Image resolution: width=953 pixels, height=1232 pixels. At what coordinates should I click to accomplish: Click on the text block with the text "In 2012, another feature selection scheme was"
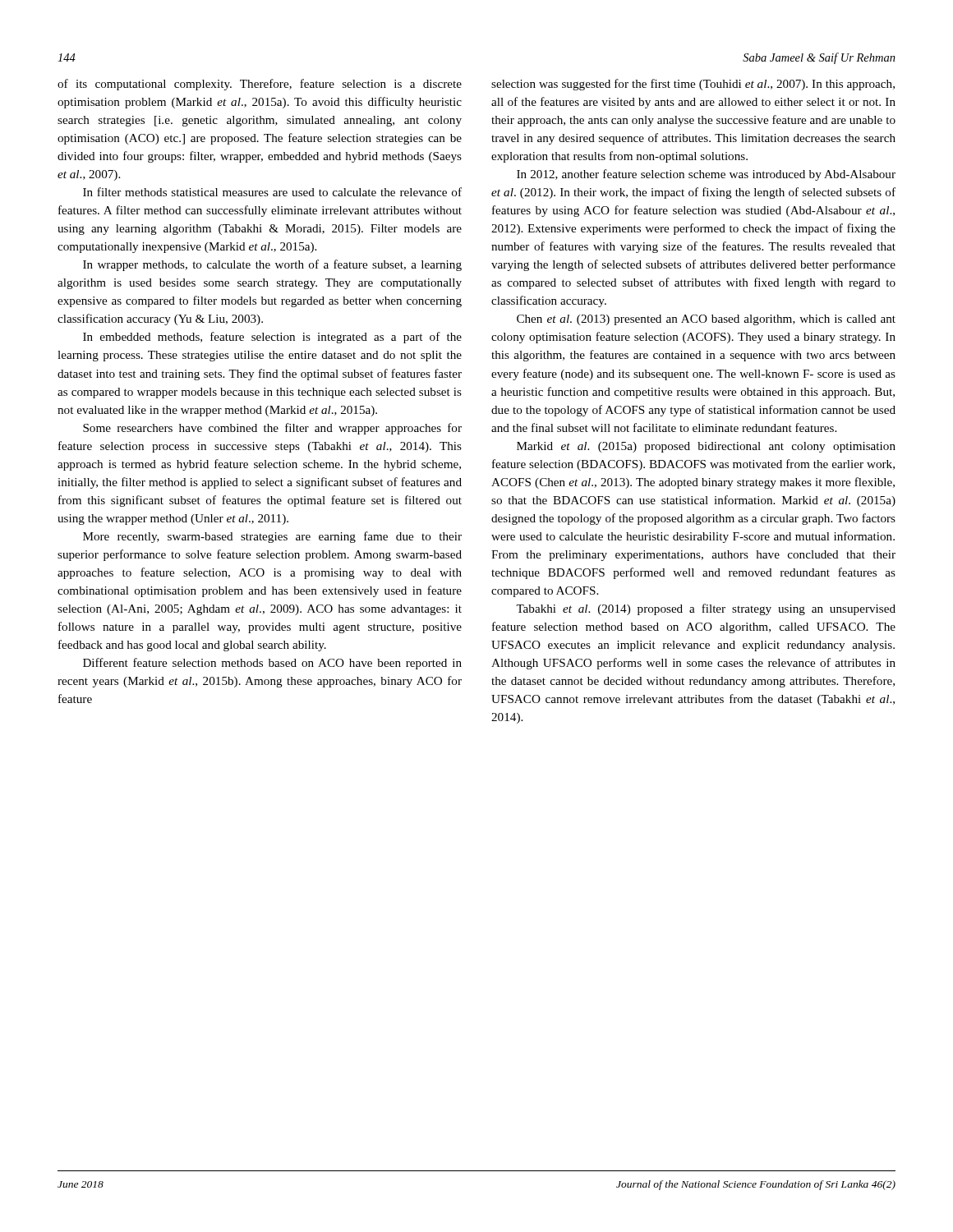point(693,238)
